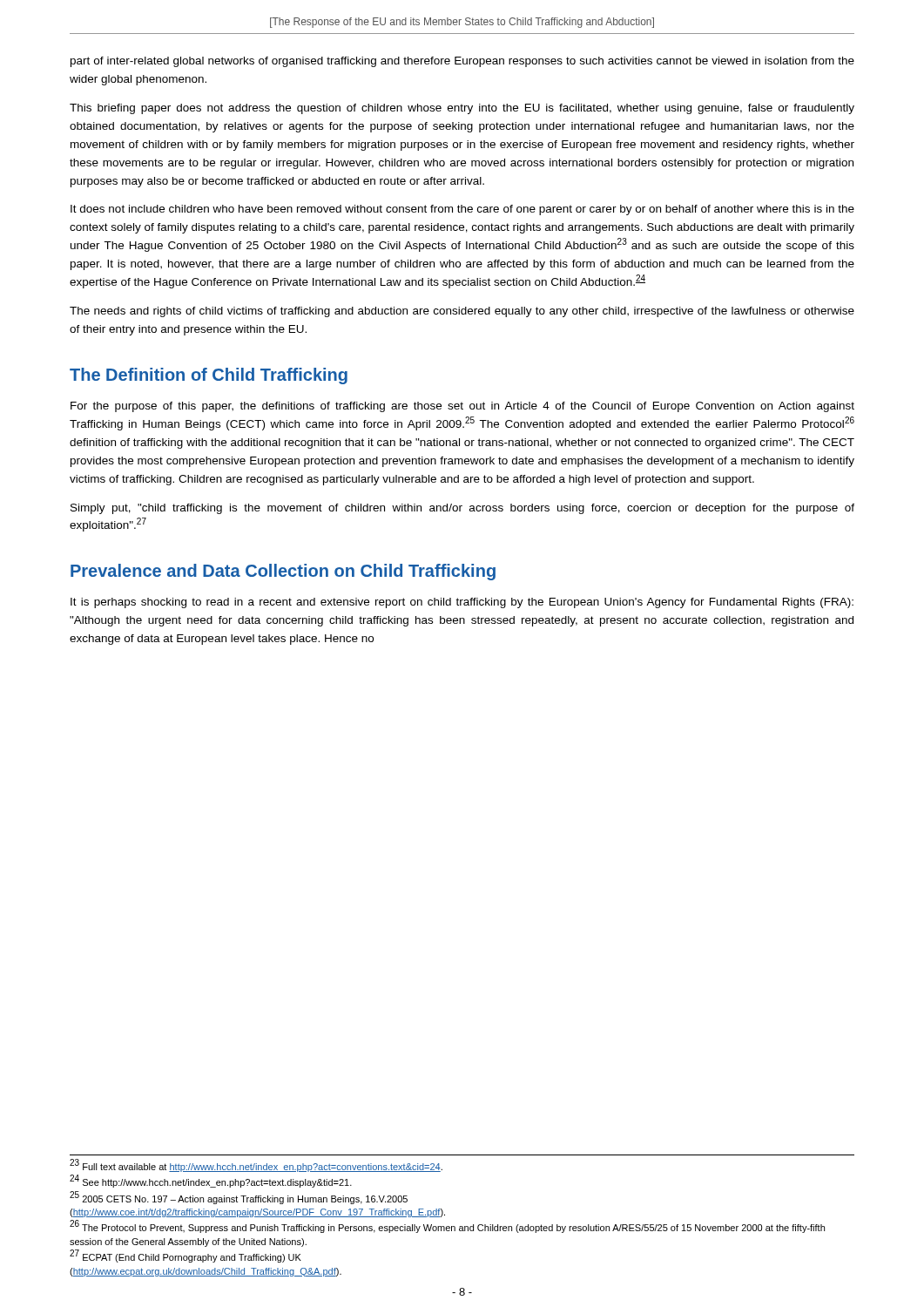Locate the passage starting "The Definition of Child Trafficking"
924x1307 pixels.
point(209,375)
